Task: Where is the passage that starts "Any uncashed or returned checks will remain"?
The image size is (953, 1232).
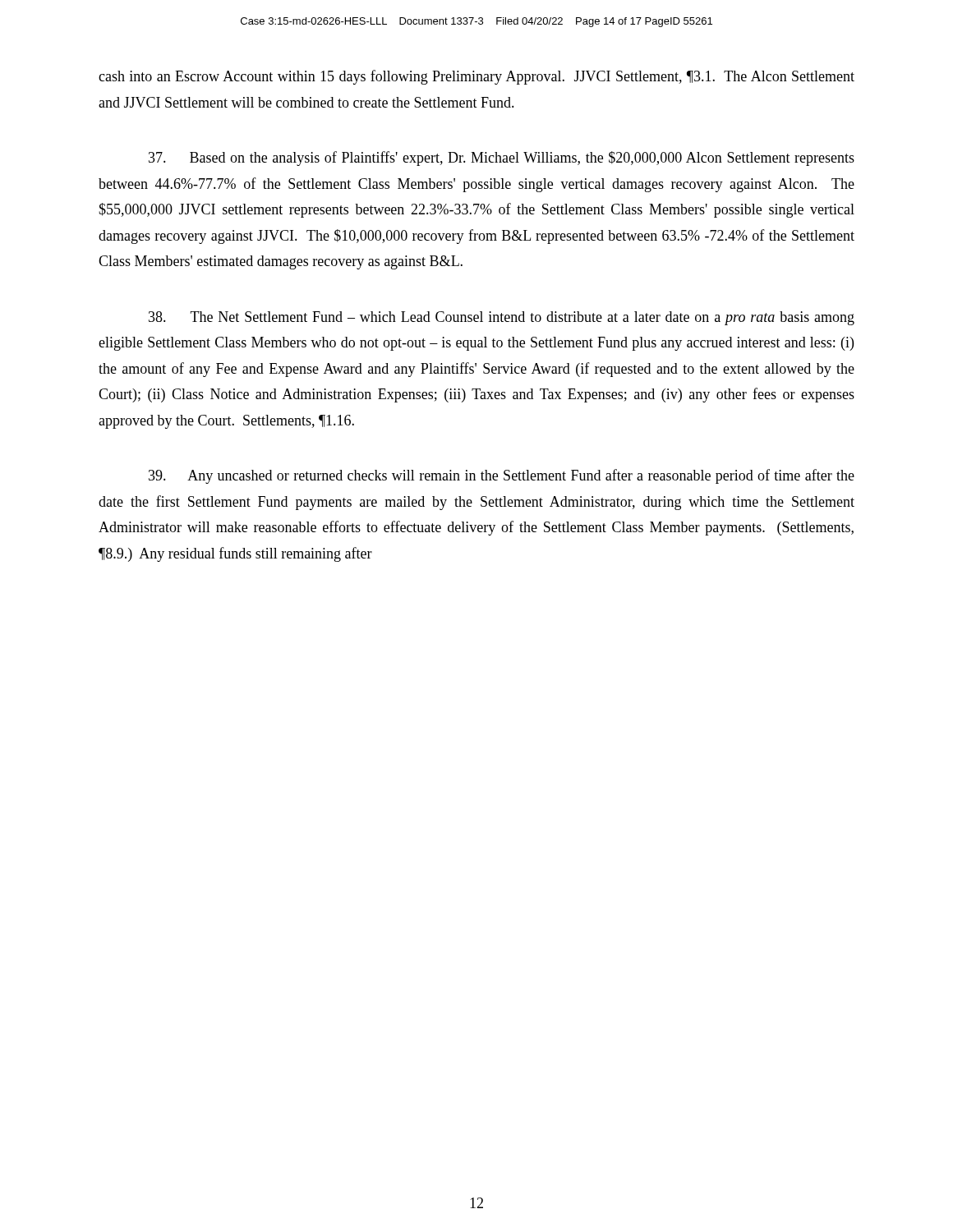Action: [476, 515]
